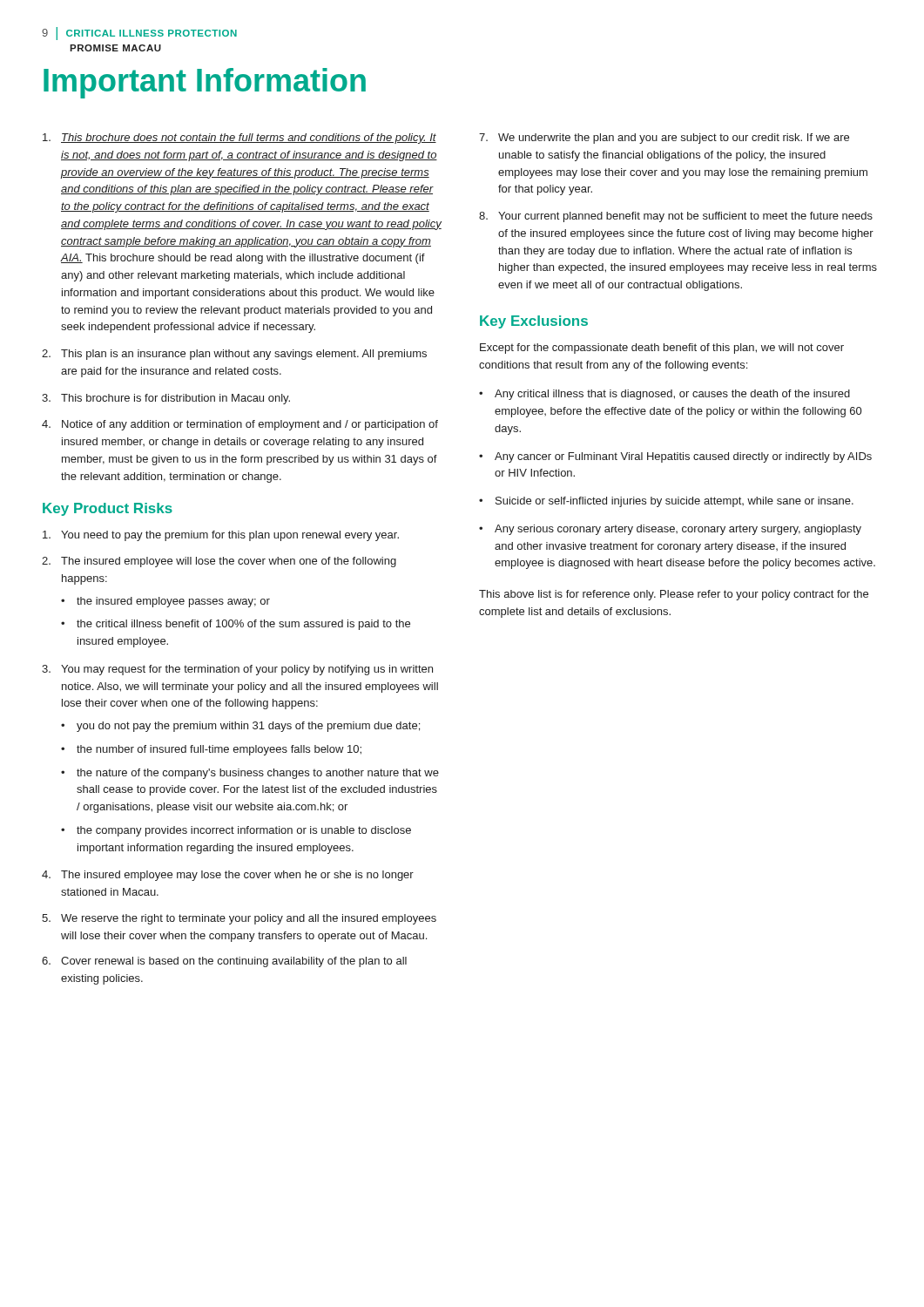Click on the list item containing "3. You may request"
This screenshot has width=924, height=1307.
tap(242, 686)
